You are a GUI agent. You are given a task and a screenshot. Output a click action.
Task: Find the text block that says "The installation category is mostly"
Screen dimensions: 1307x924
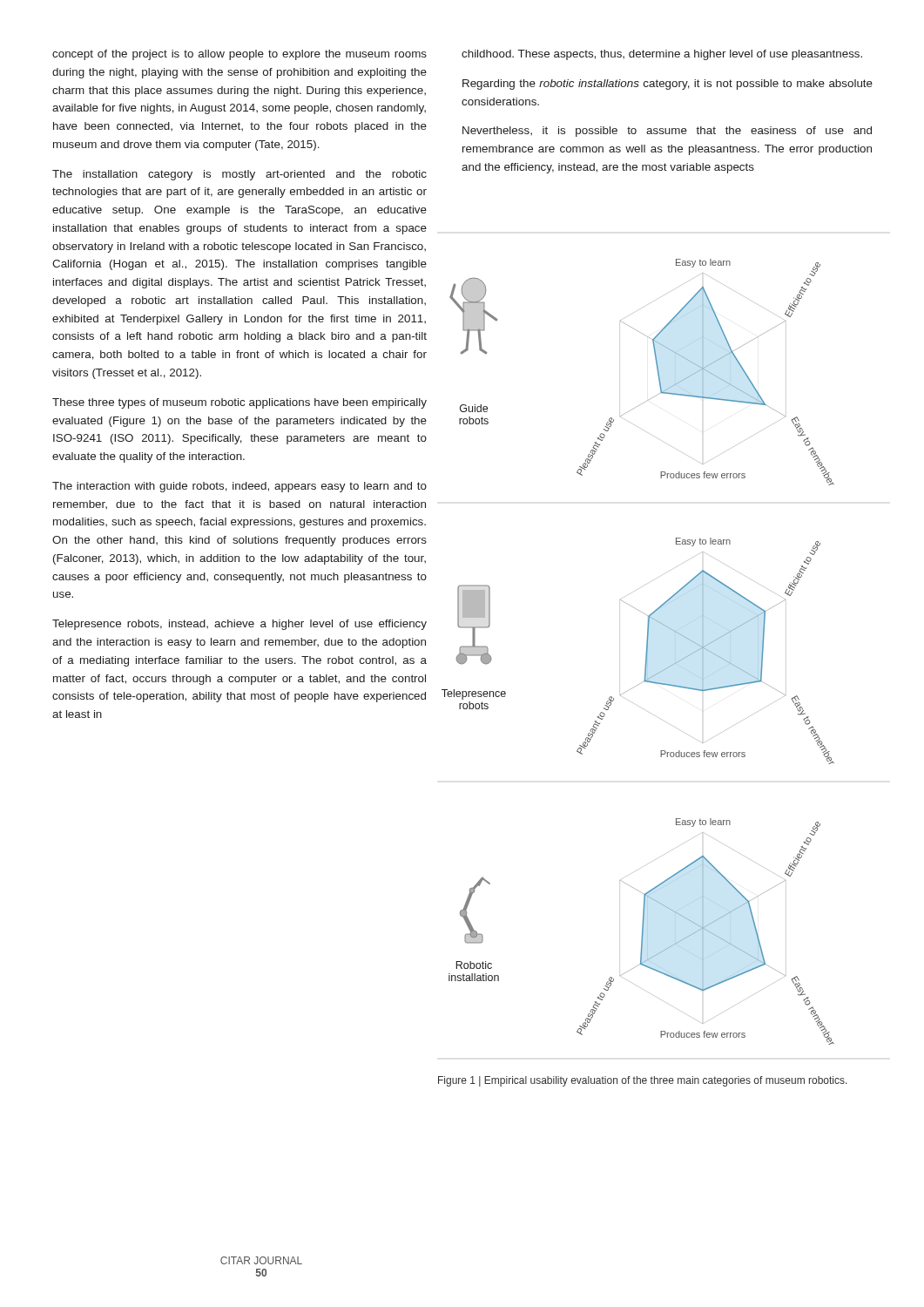[240, 273]
